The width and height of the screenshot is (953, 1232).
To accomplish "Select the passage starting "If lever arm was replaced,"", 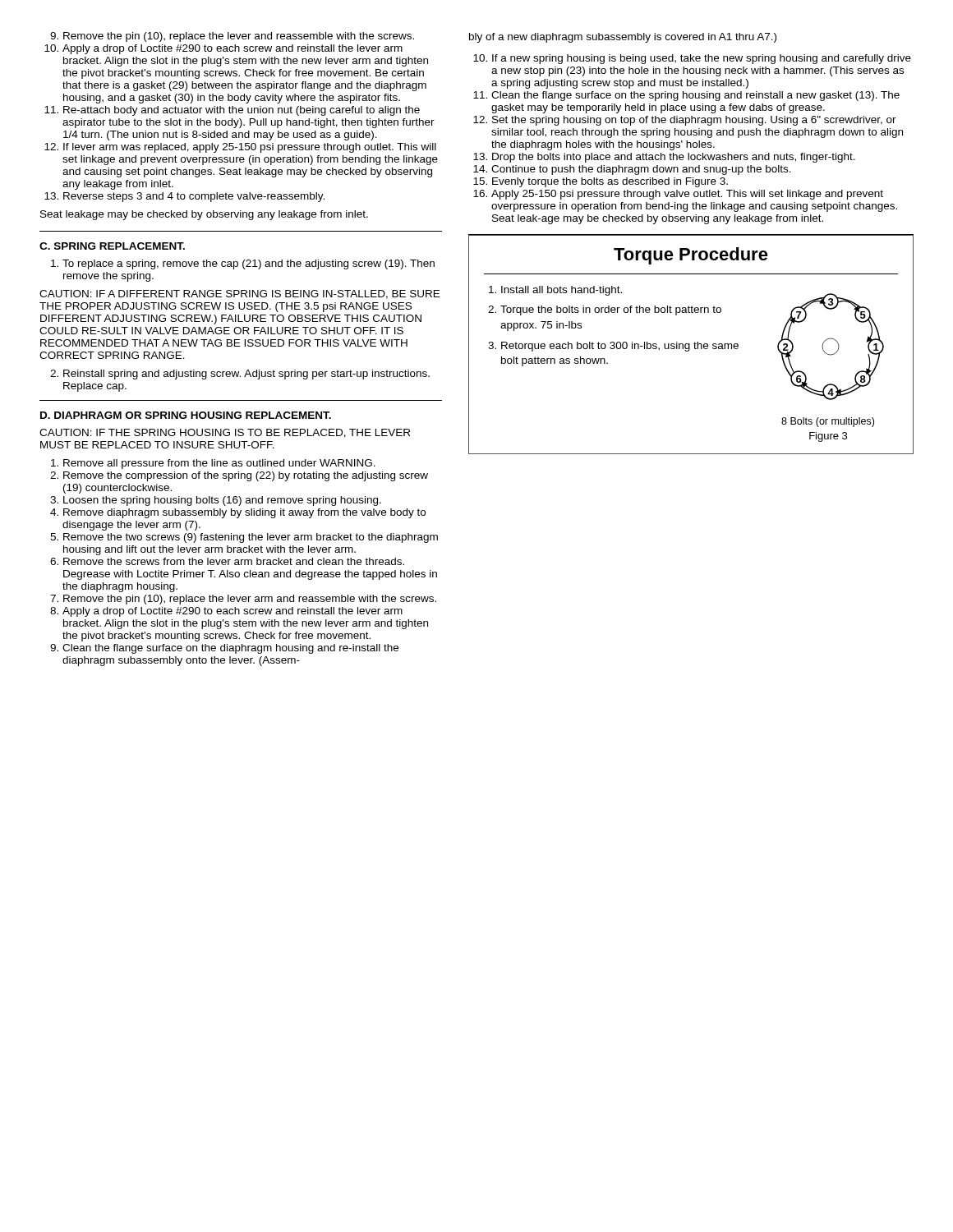I will click(x=252, y=165).
